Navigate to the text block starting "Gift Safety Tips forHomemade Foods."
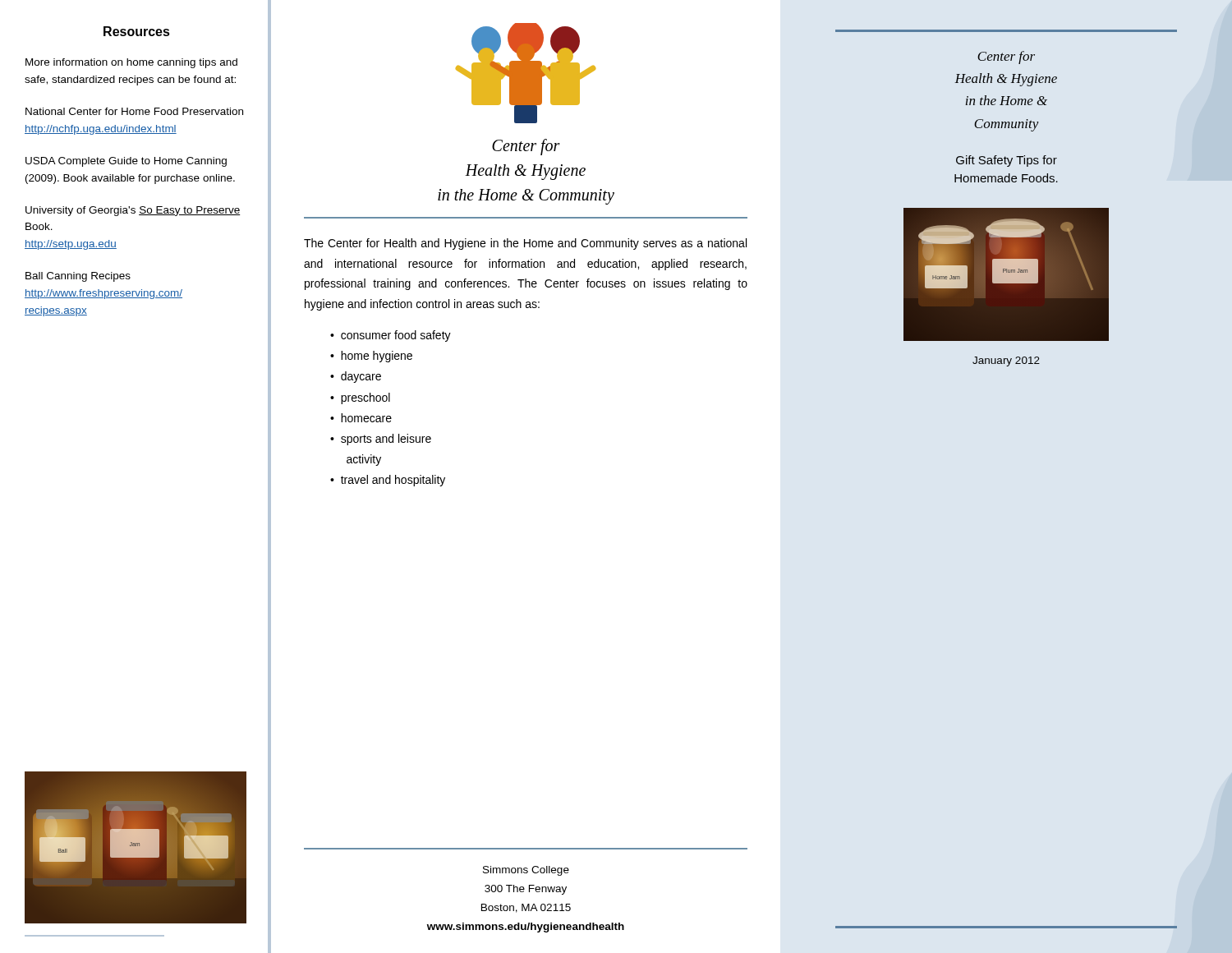Viewport: 1232px width, 953px height. click(1006, 169)
